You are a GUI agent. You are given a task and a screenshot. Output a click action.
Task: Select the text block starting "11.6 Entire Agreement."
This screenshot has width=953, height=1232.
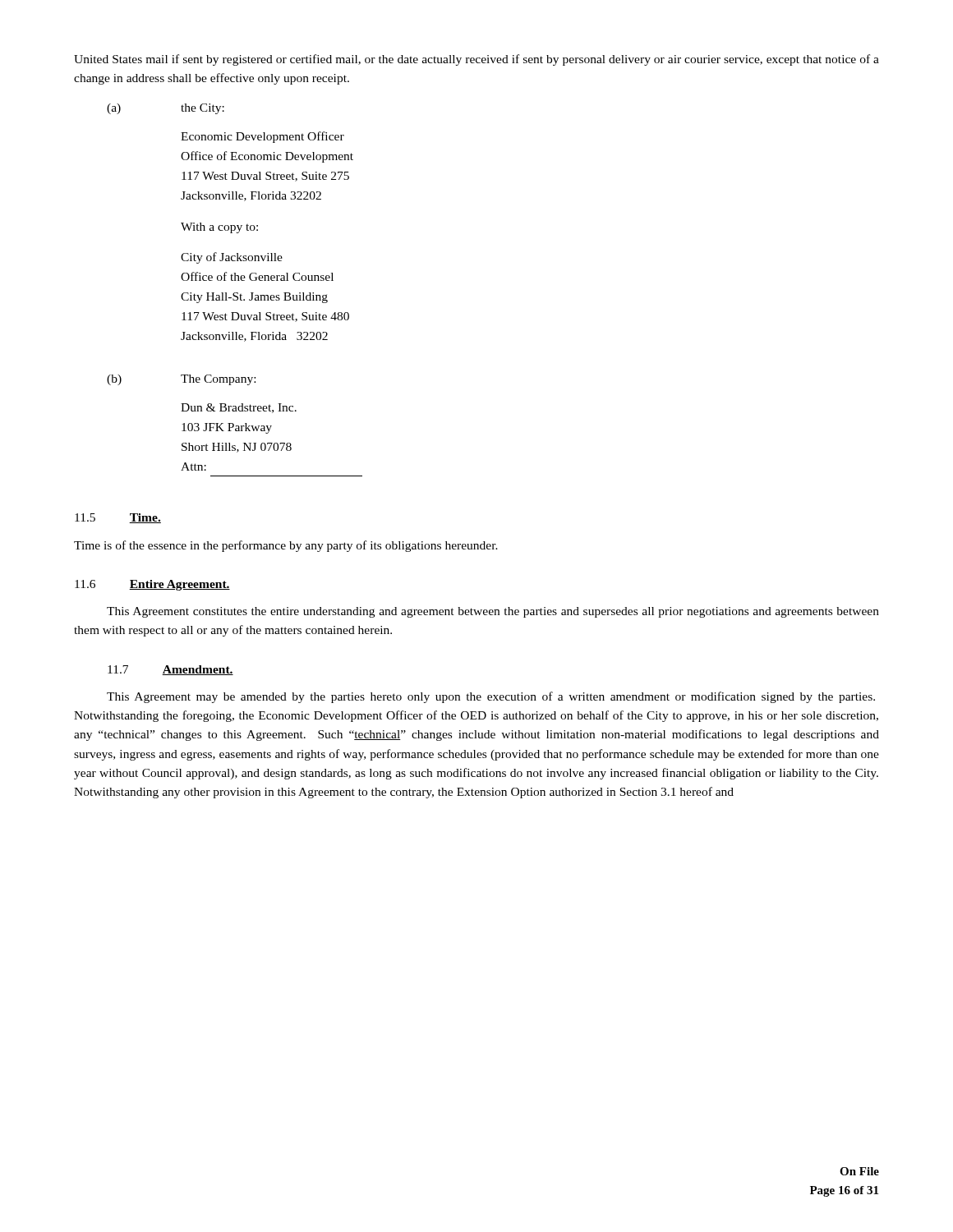click(x=152, y=584)
